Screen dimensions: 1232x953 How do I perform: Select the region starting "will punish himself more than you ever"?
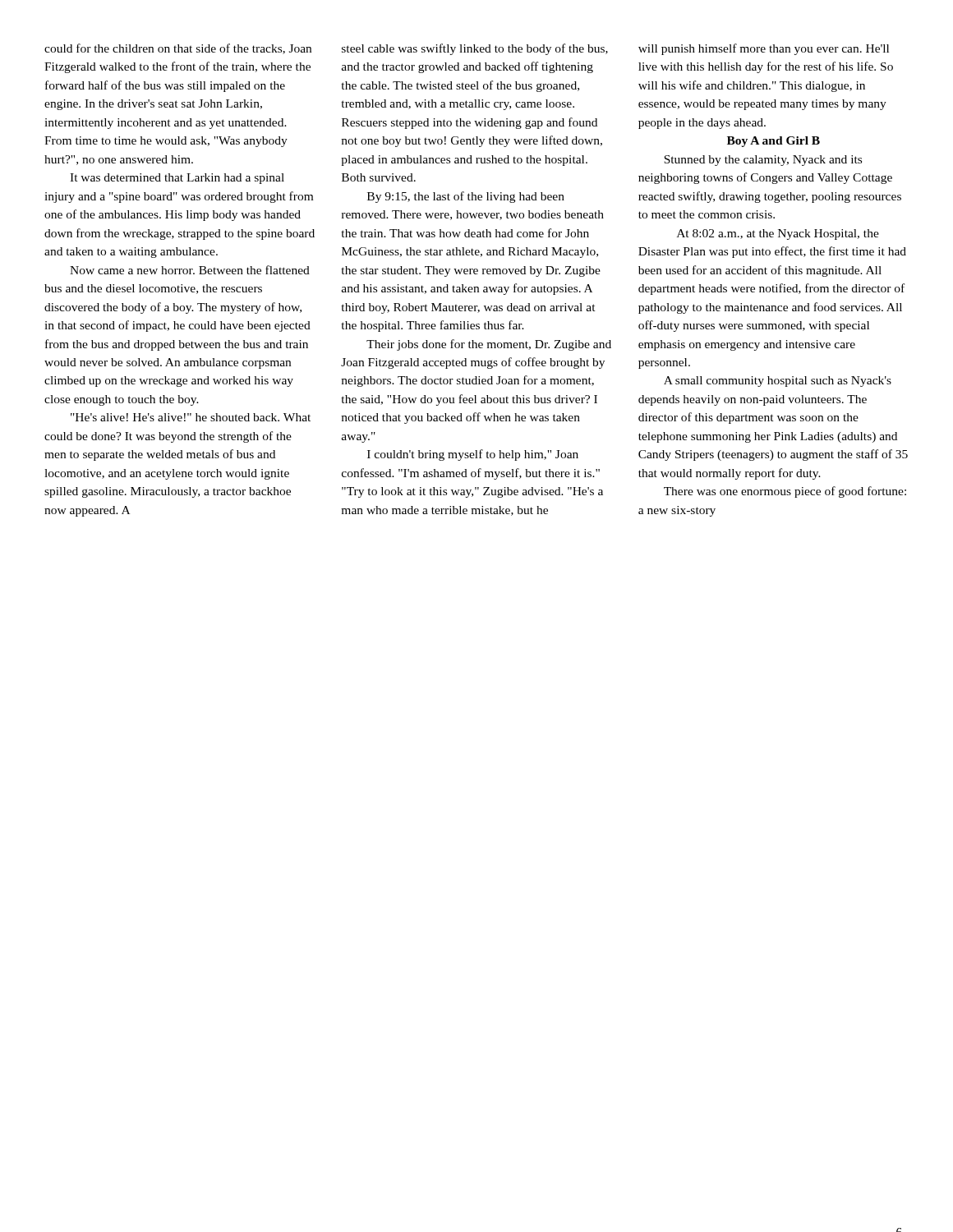(773, 86)
